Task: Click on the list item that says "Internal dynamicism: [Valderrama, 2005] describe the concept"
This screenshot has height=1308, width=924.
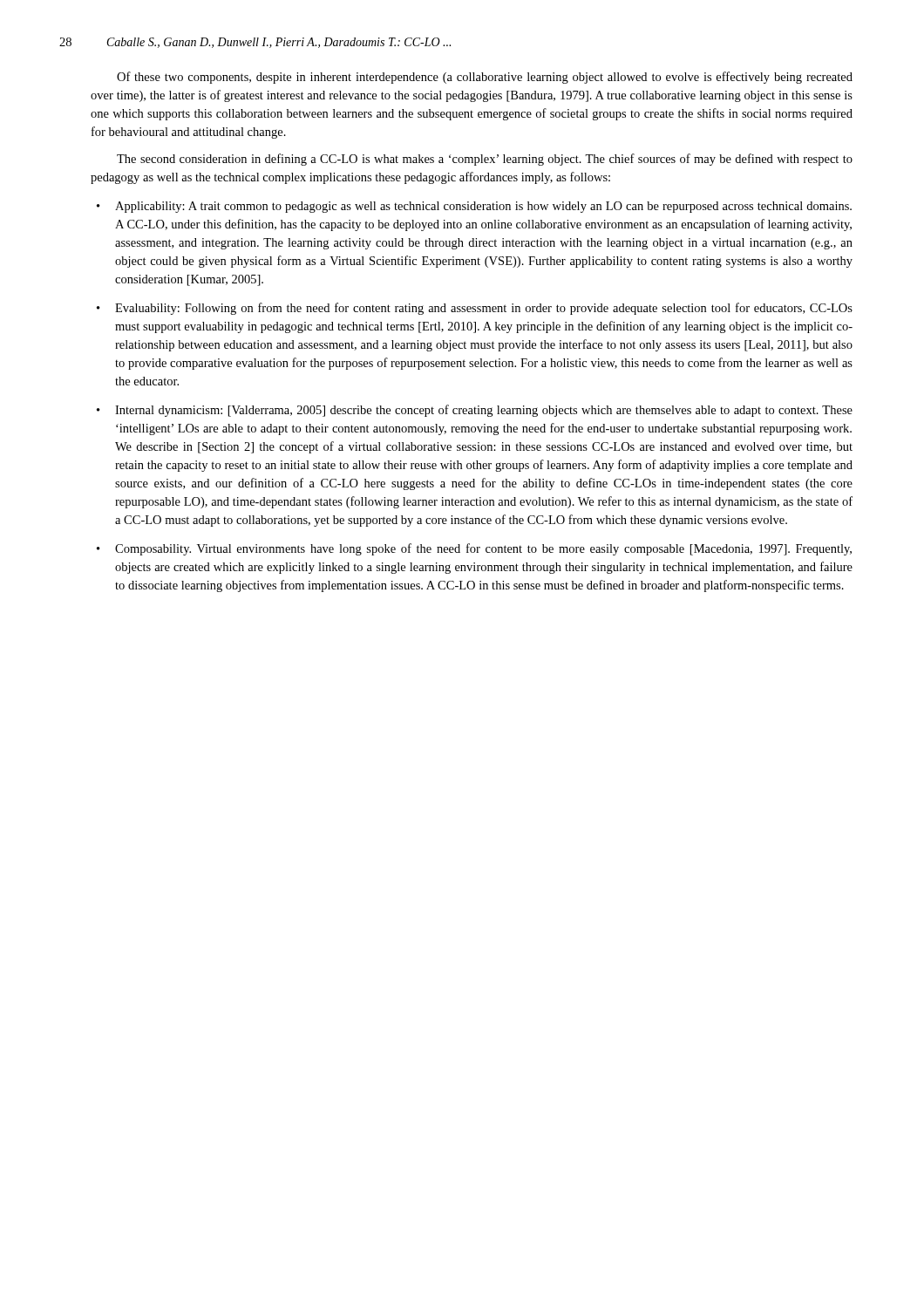Action: (484, 465)
